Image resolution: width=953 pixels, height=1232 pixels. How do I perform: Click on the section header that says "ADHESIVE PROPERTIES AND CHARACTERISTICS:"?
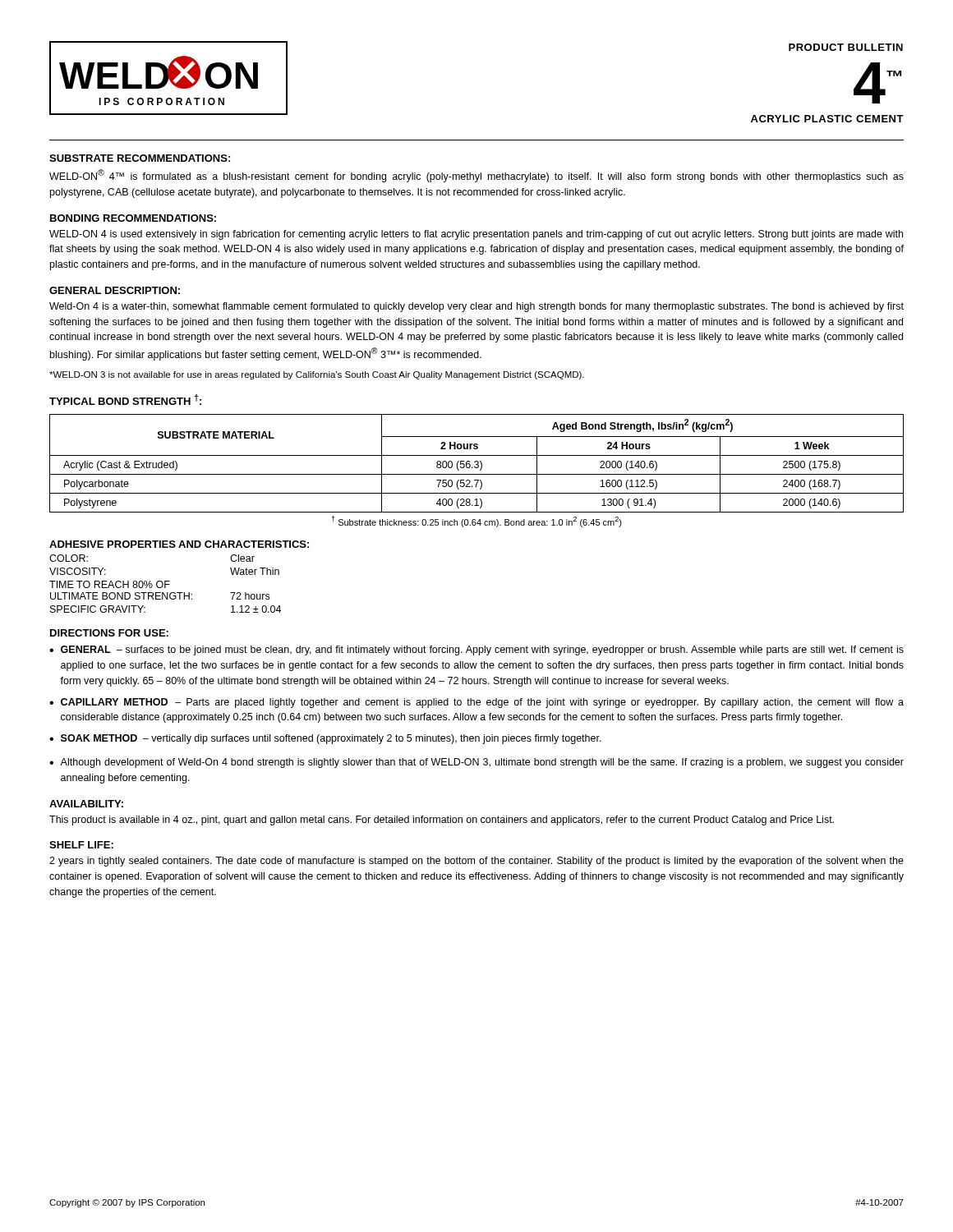click(x=180, y=544)
